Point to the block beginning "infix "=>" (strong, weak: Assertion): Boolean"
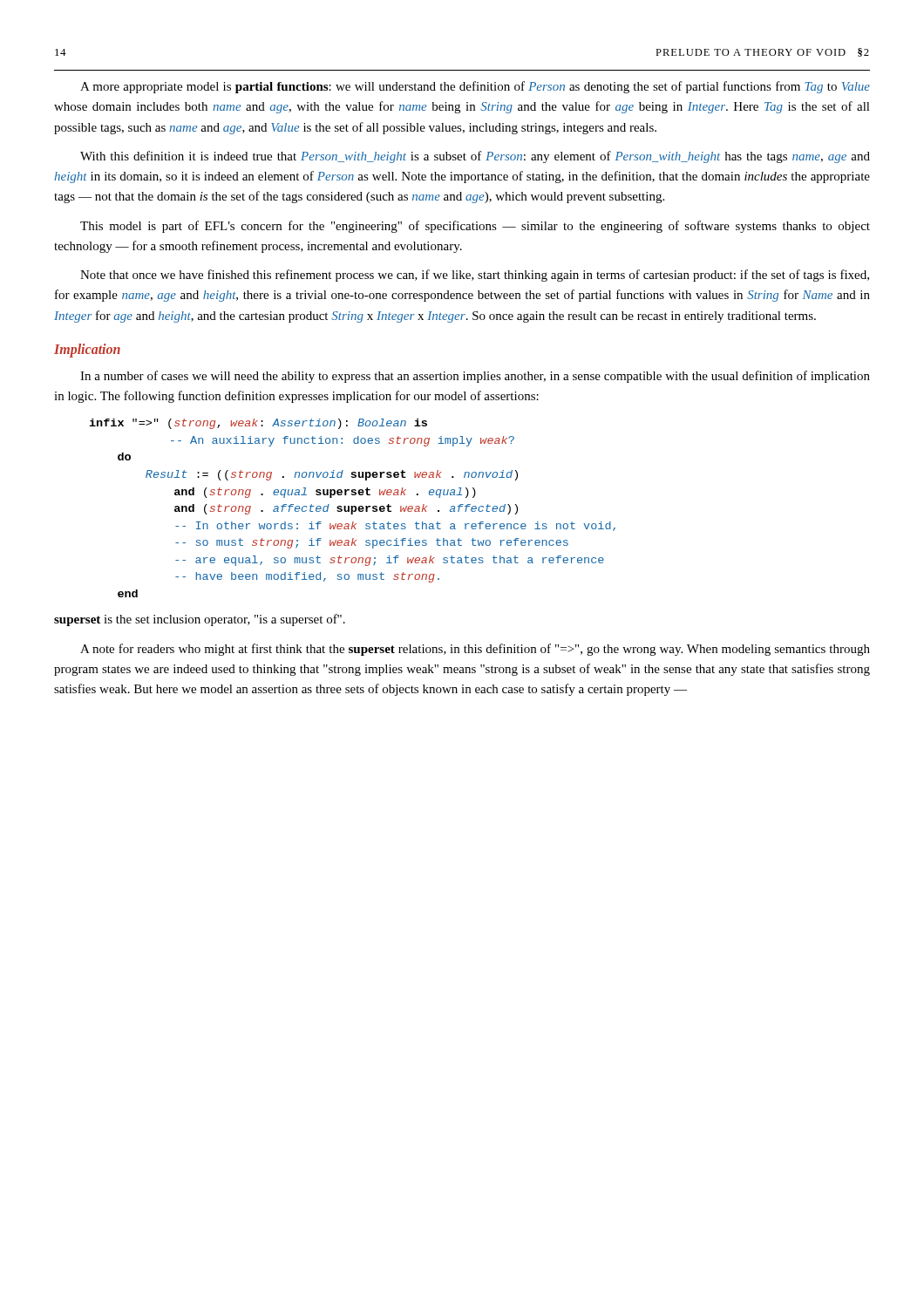The height and width of the screenshot is (1308, 924). (x=354, y=509)
